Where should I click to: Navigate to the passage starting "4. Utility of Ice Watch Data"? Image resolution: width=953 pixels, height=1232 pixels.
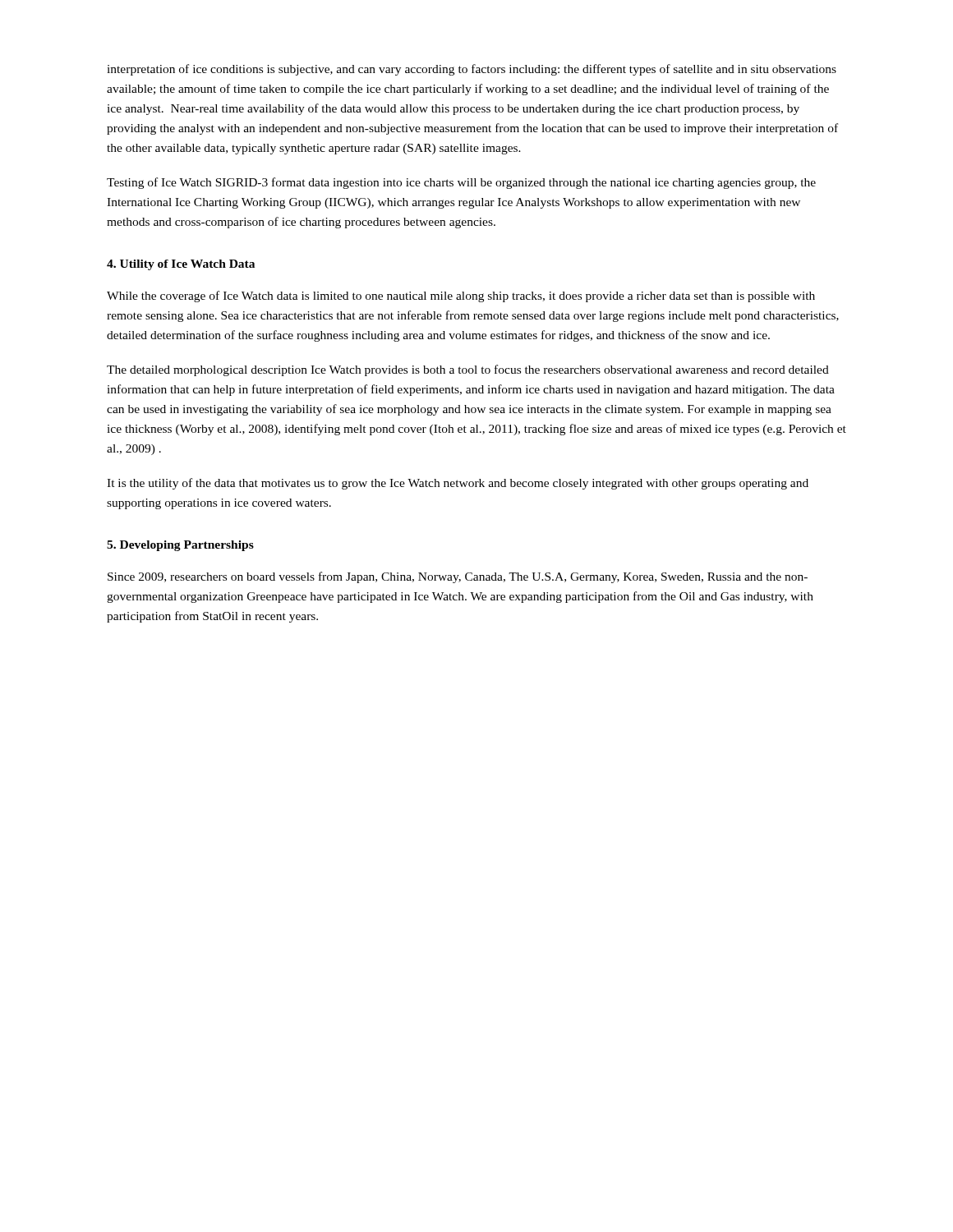tap(181, 263)
